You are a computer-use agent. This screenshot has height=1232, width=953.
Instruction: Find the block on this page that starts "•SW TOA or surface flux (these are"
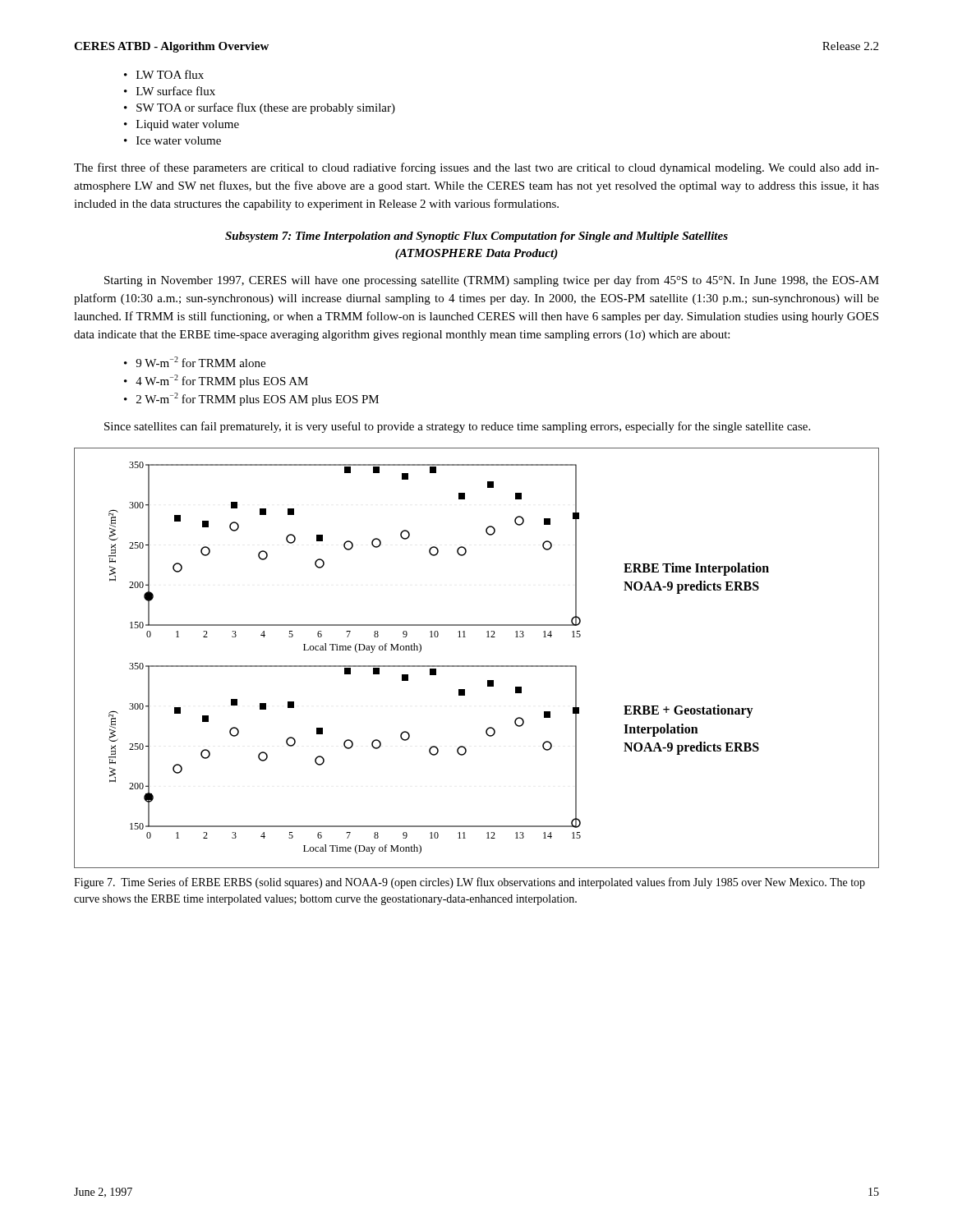[259, 108]
